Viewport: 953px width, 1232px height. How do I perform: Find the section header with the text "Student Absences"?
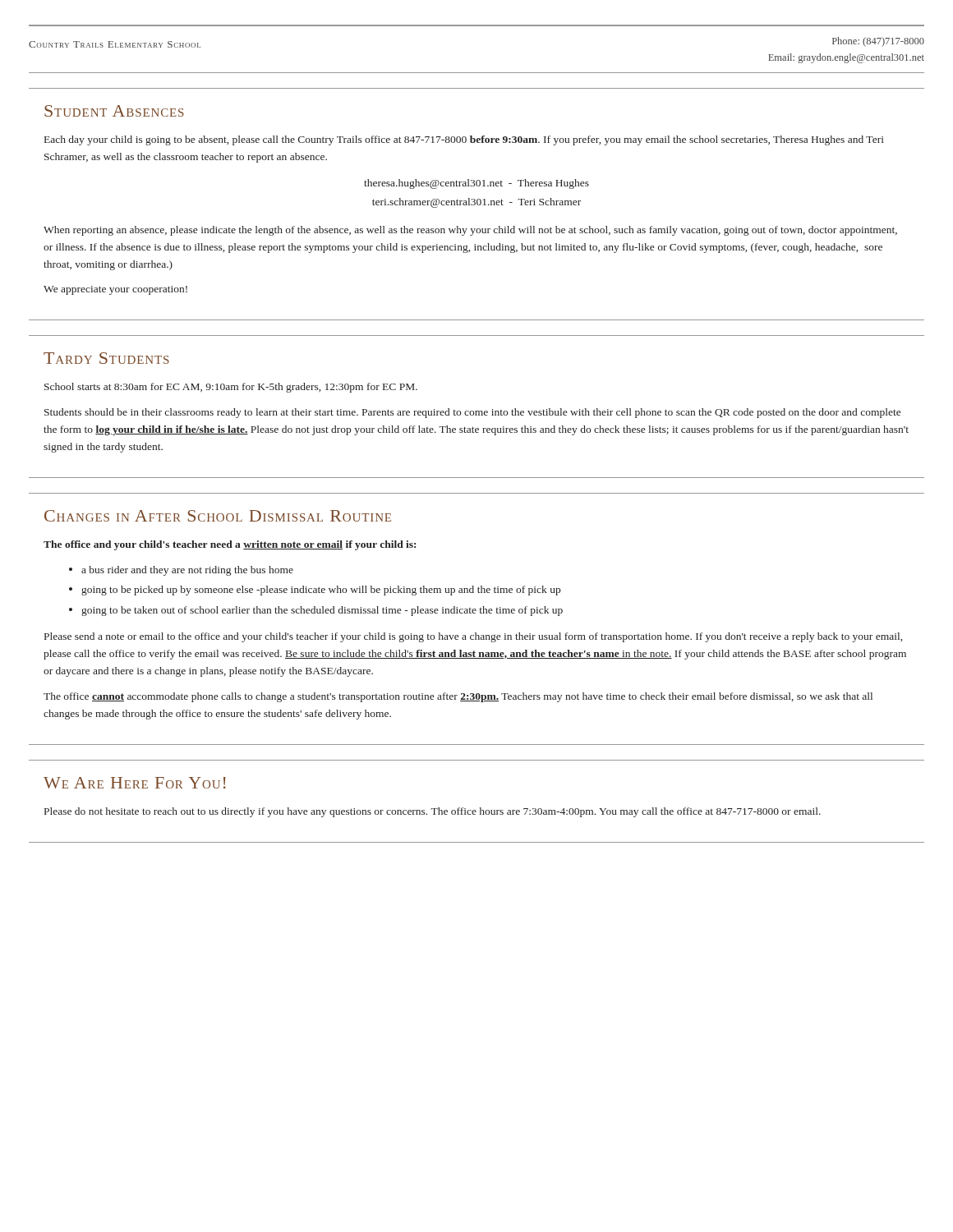click(x=114, y=110)
